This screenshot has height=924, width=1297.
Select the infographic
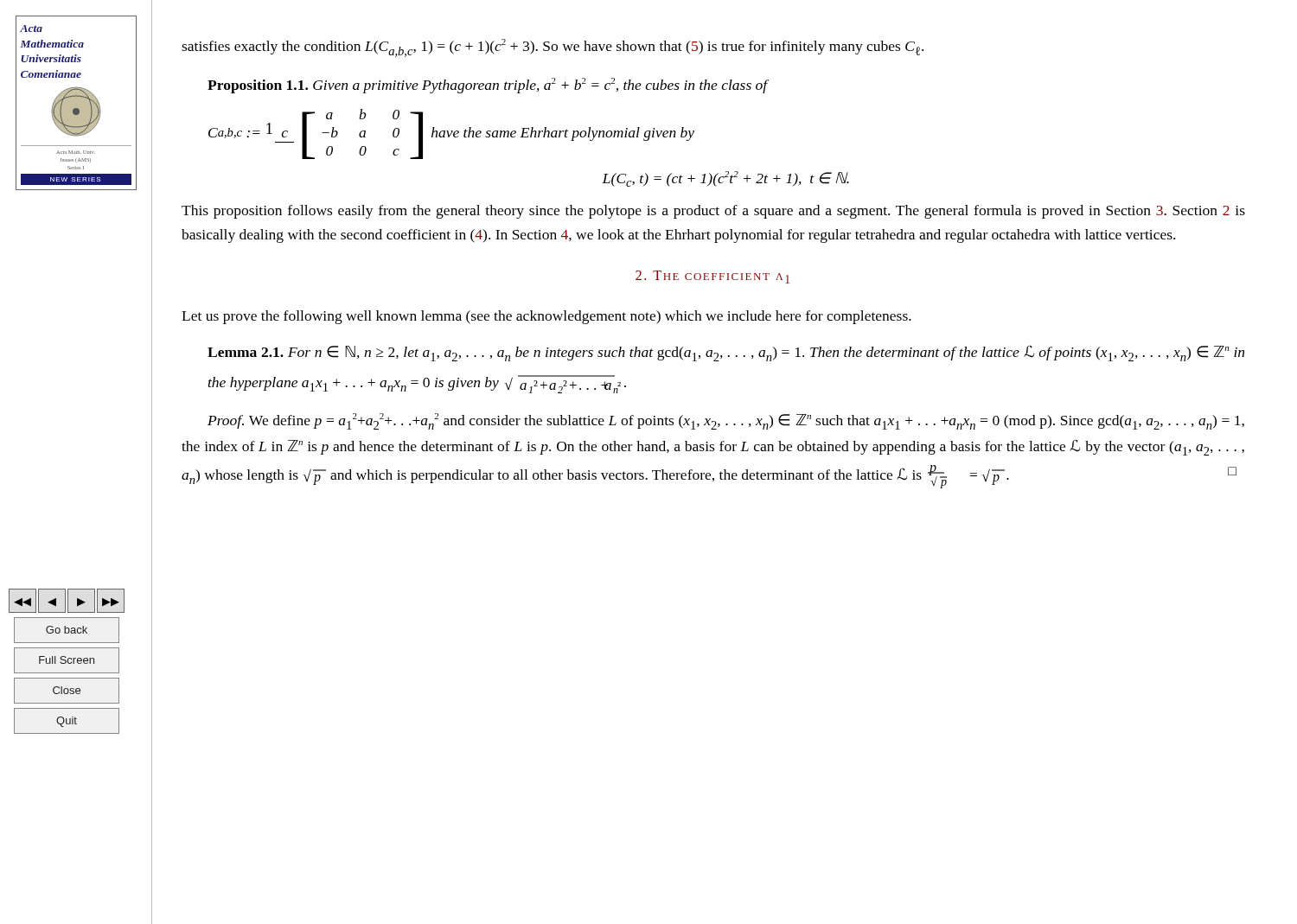pos(67,601)
